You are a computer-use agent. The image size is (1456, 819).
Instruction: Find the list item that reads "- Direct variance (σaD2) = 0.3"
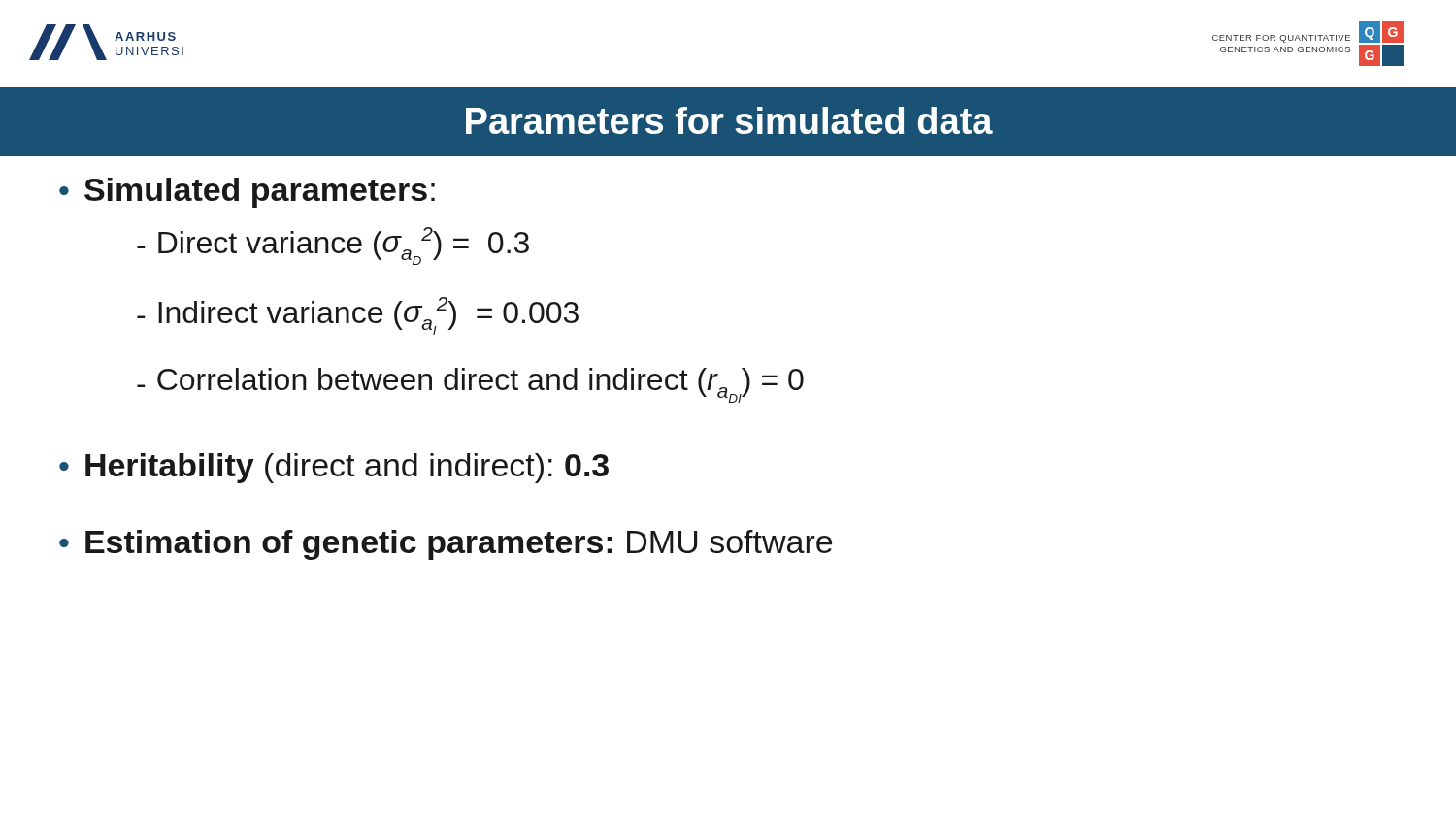click(333, 245)
